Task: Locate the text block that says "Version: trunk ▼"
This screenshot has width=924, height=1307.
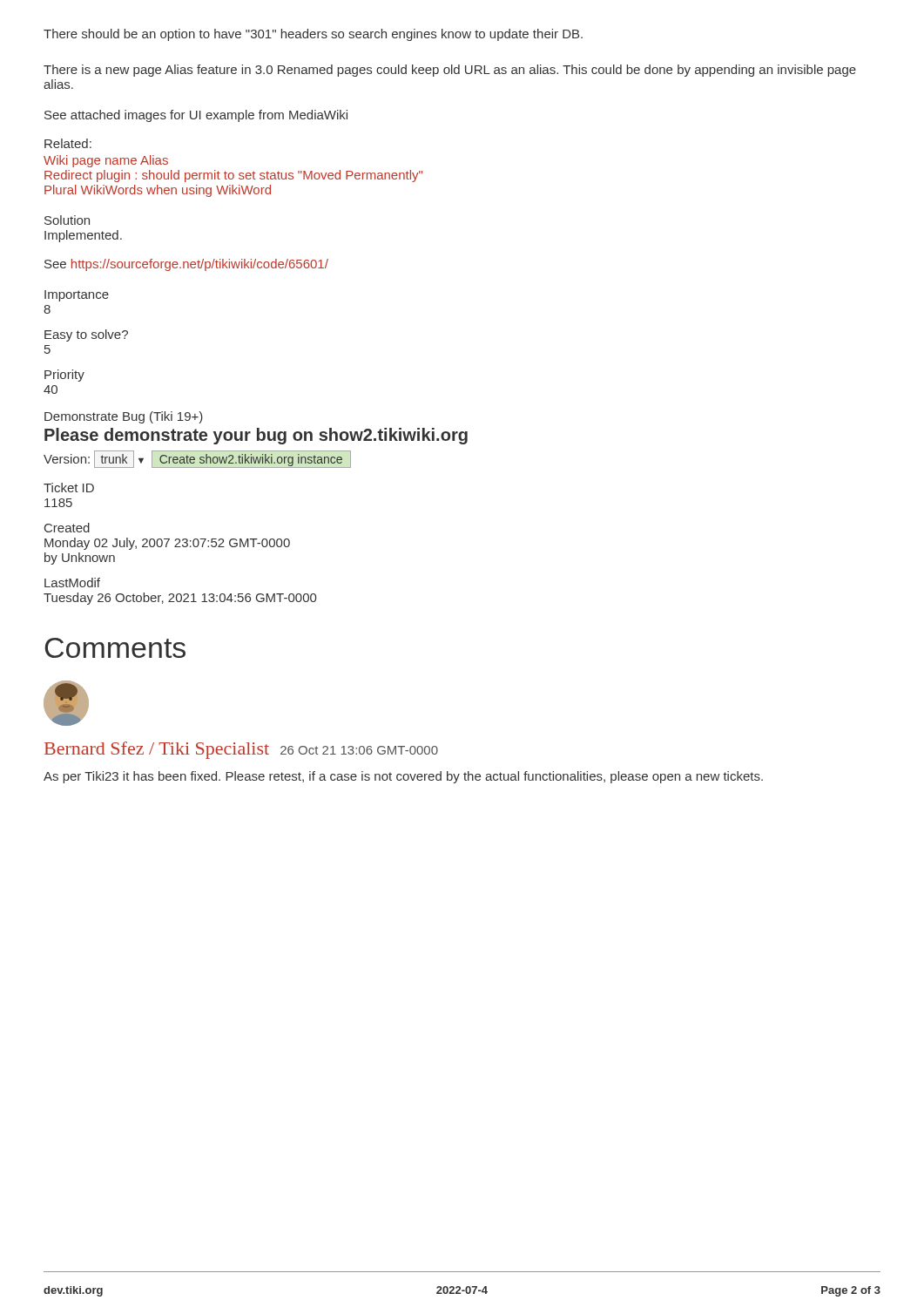Action: (197, 459)
